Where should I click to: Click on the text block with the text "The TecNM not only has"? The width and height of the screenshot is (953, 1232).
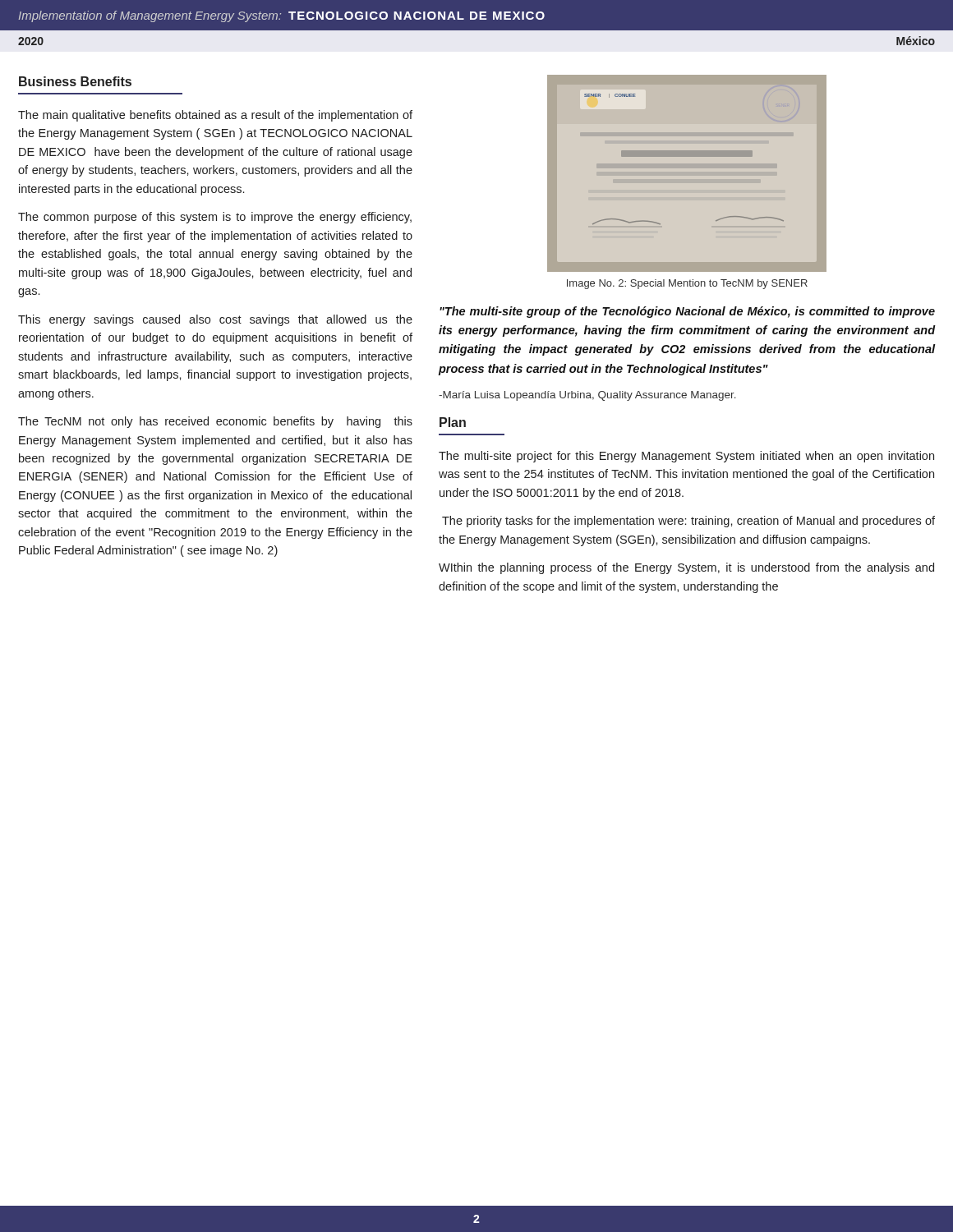(215, 486)
